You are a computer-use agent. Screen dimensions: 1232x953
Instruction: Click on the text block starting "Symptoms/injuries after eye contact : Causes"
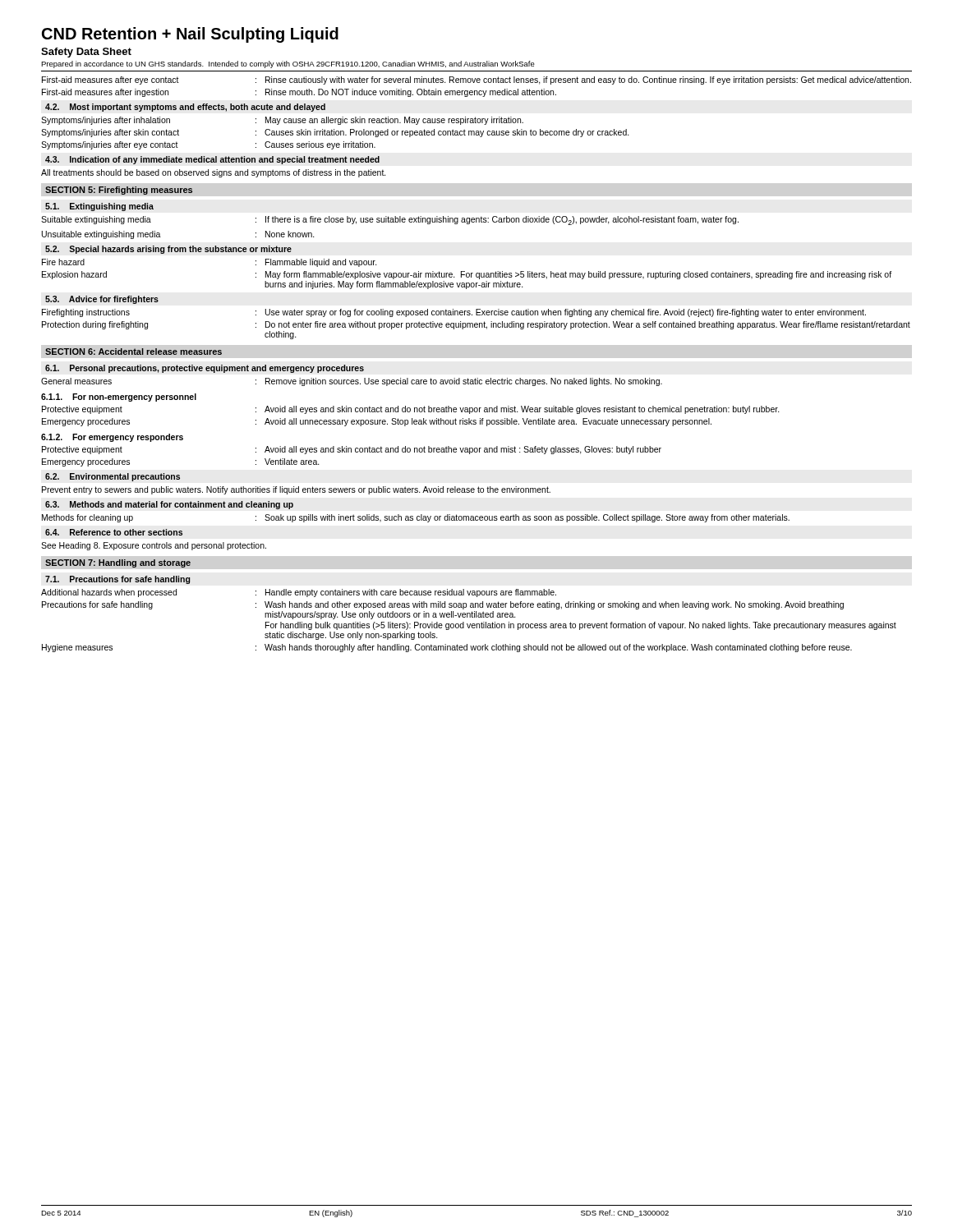point(476,145)
